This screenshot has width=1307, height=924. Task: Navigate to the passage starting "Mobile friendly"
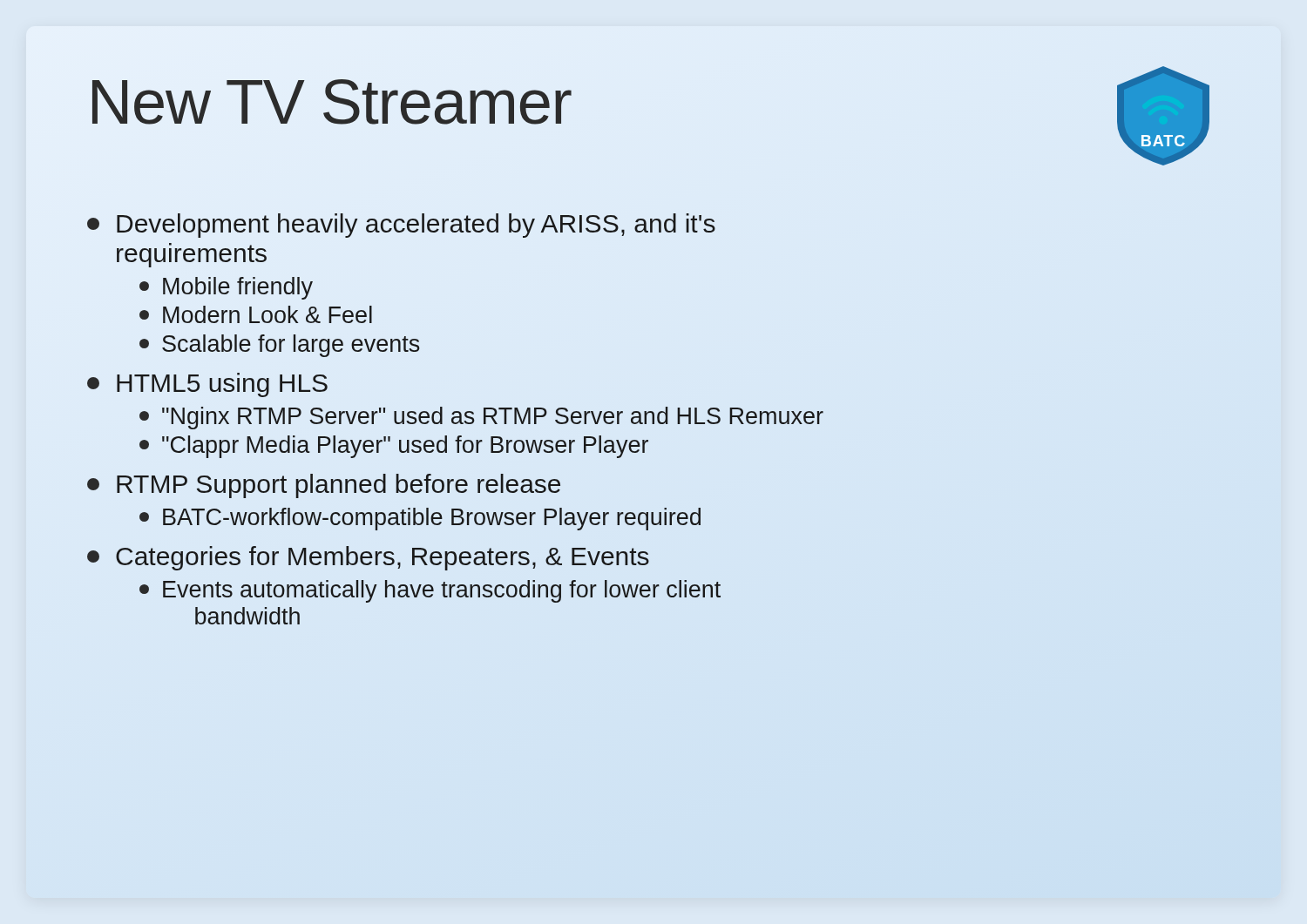226,287
